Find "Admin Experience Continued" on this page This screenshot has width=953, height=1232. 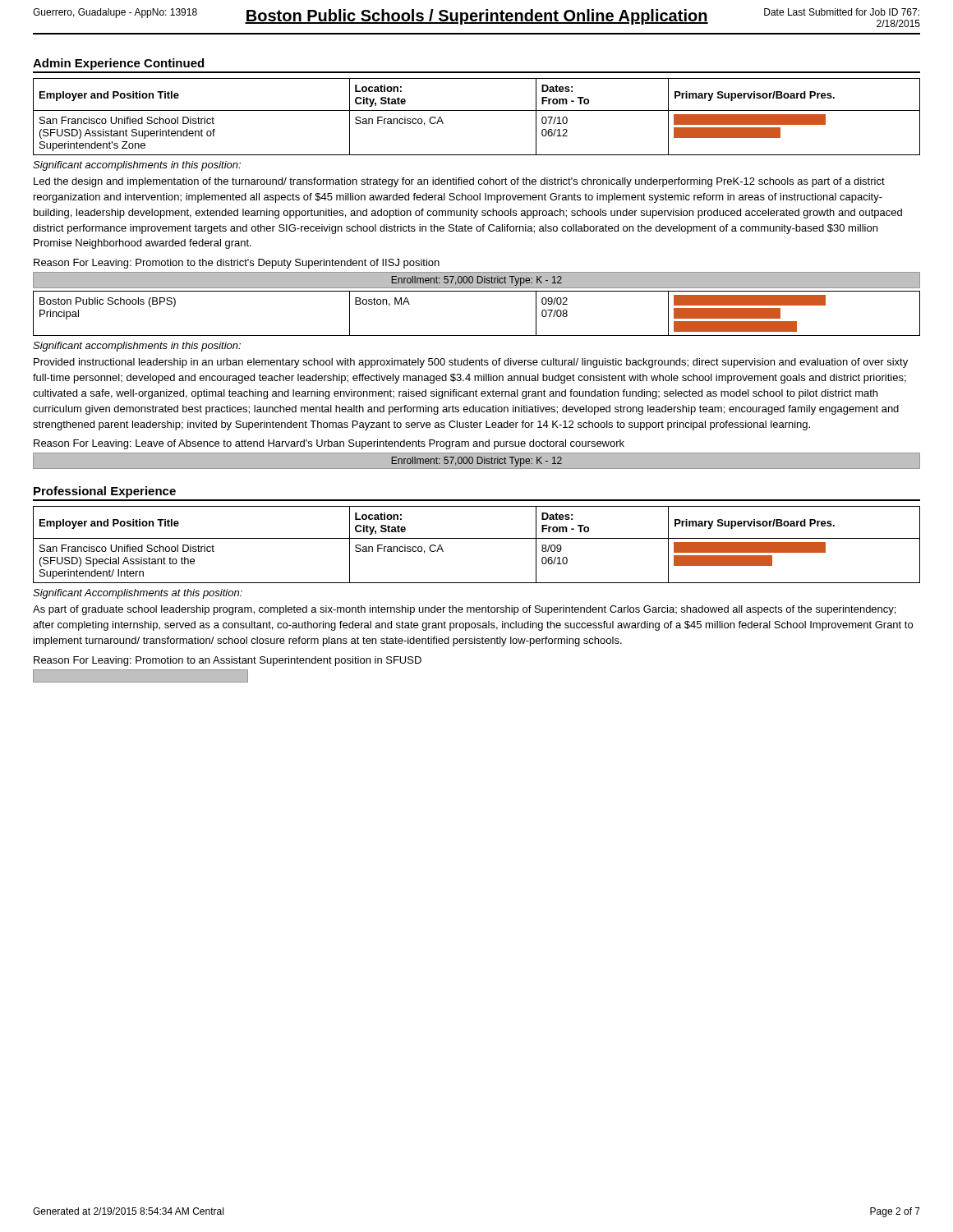[x=119, y=63]
